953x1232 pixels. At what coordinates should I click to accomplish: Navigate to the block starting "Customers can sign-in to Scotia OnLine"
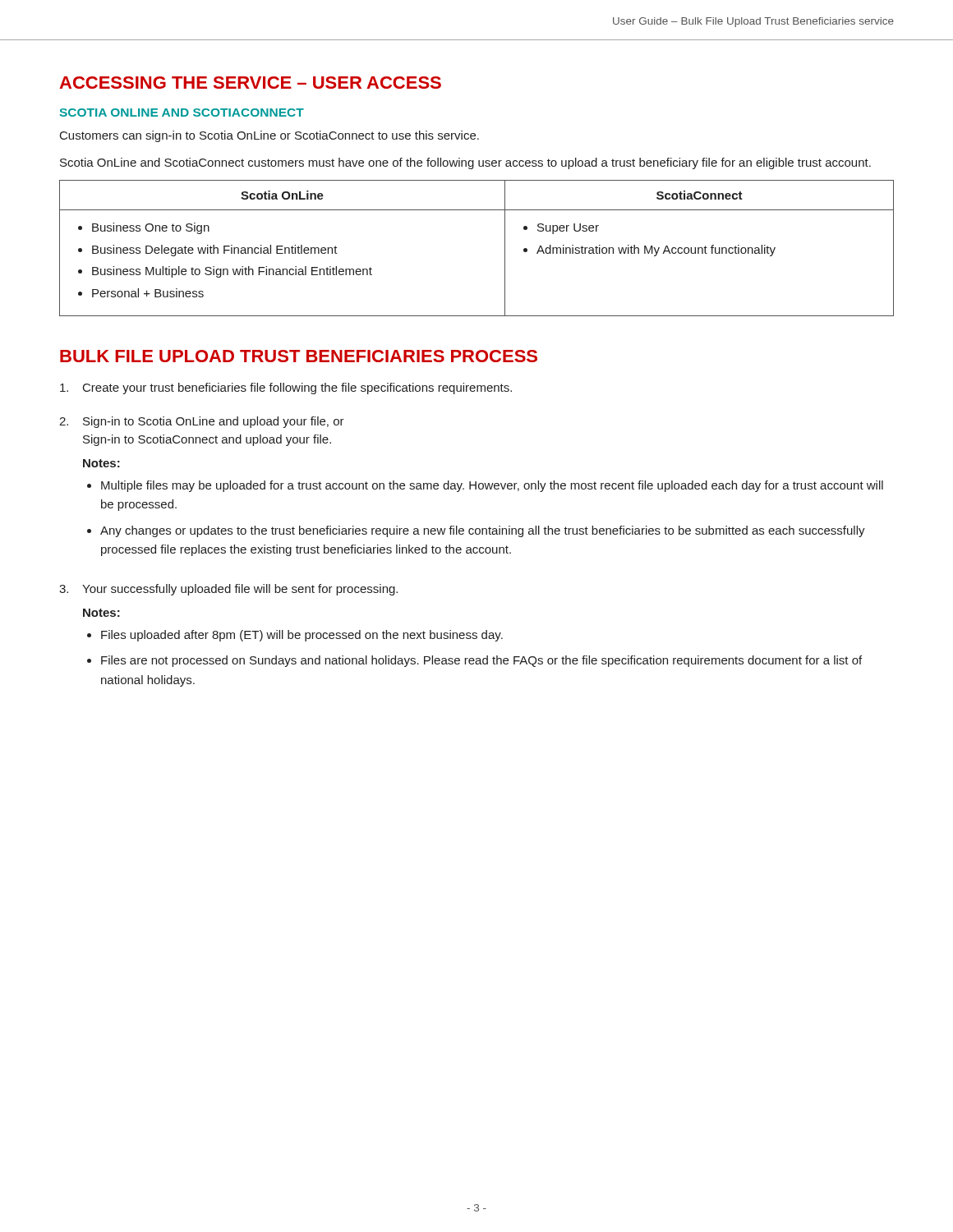[269, 135]
